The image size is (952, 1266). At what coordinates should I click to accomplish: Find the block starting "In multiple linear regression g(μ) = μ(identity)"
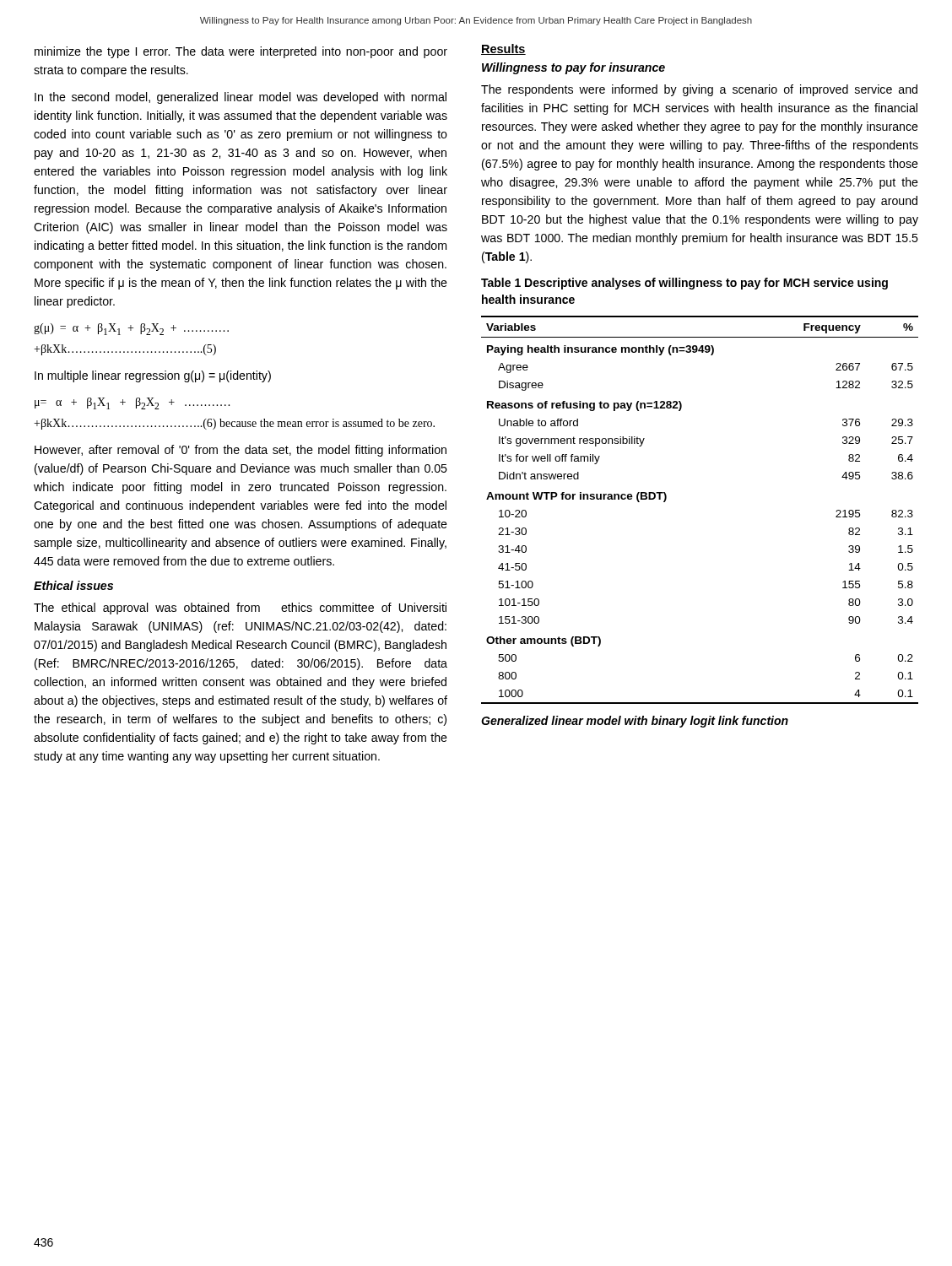pyautogui.click(x=153, y=375)
